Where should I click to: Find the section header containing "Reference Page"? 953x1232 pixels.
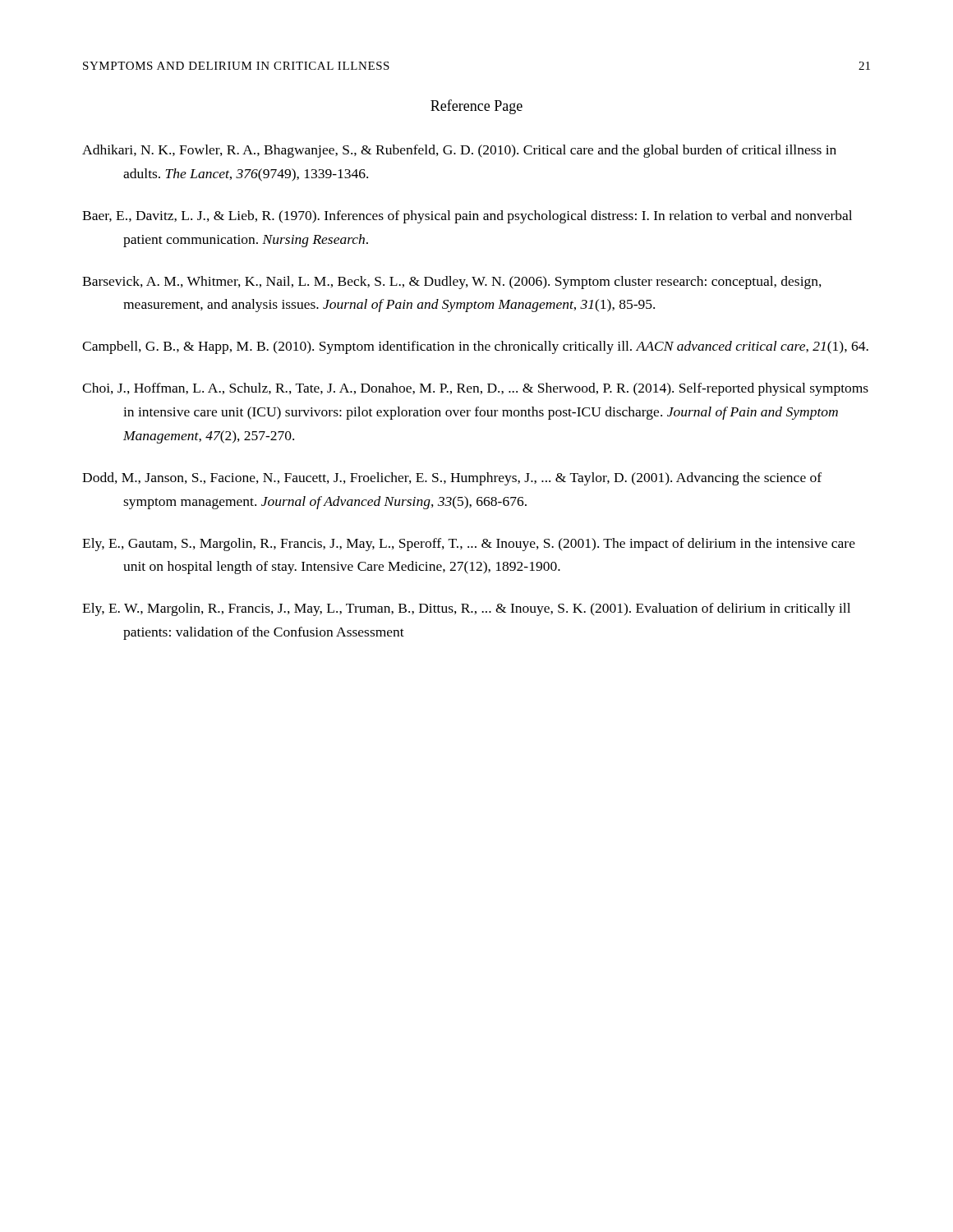[476, 106]
